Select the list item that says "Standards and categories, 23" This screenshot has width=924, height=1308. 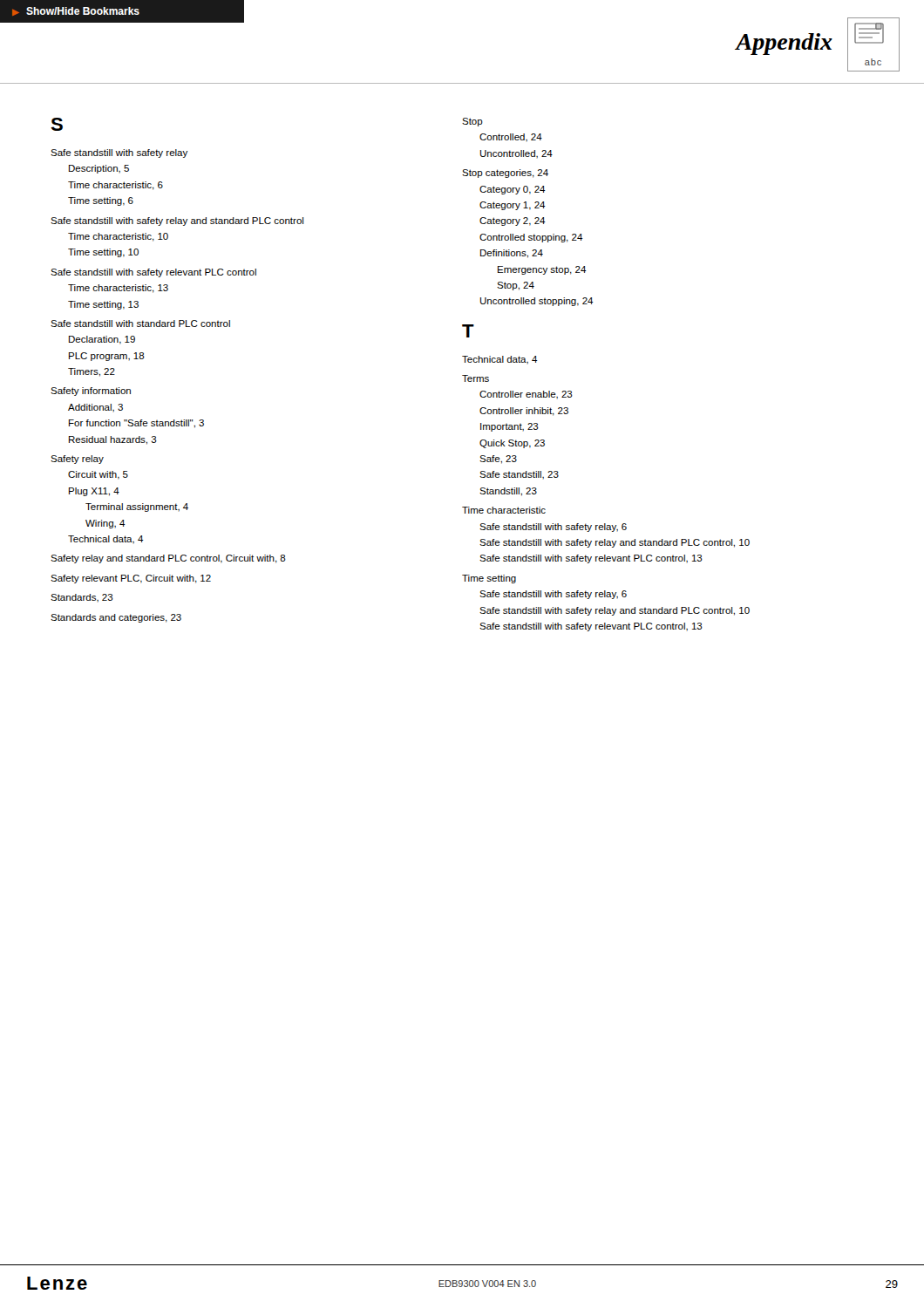116,618
